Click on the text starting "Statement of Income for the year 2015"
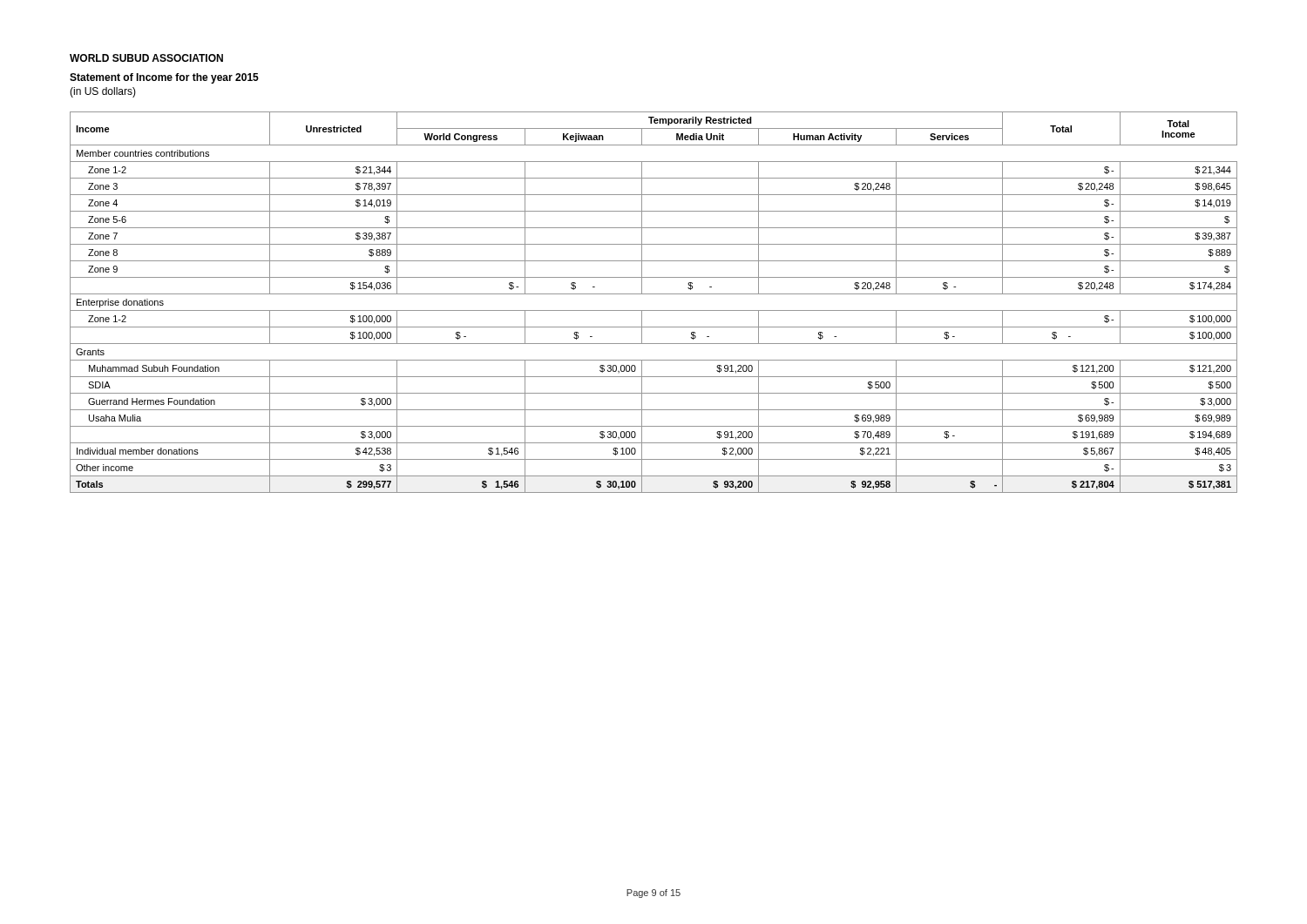Viewport: 1307px width, 924px height. [164, 78]
